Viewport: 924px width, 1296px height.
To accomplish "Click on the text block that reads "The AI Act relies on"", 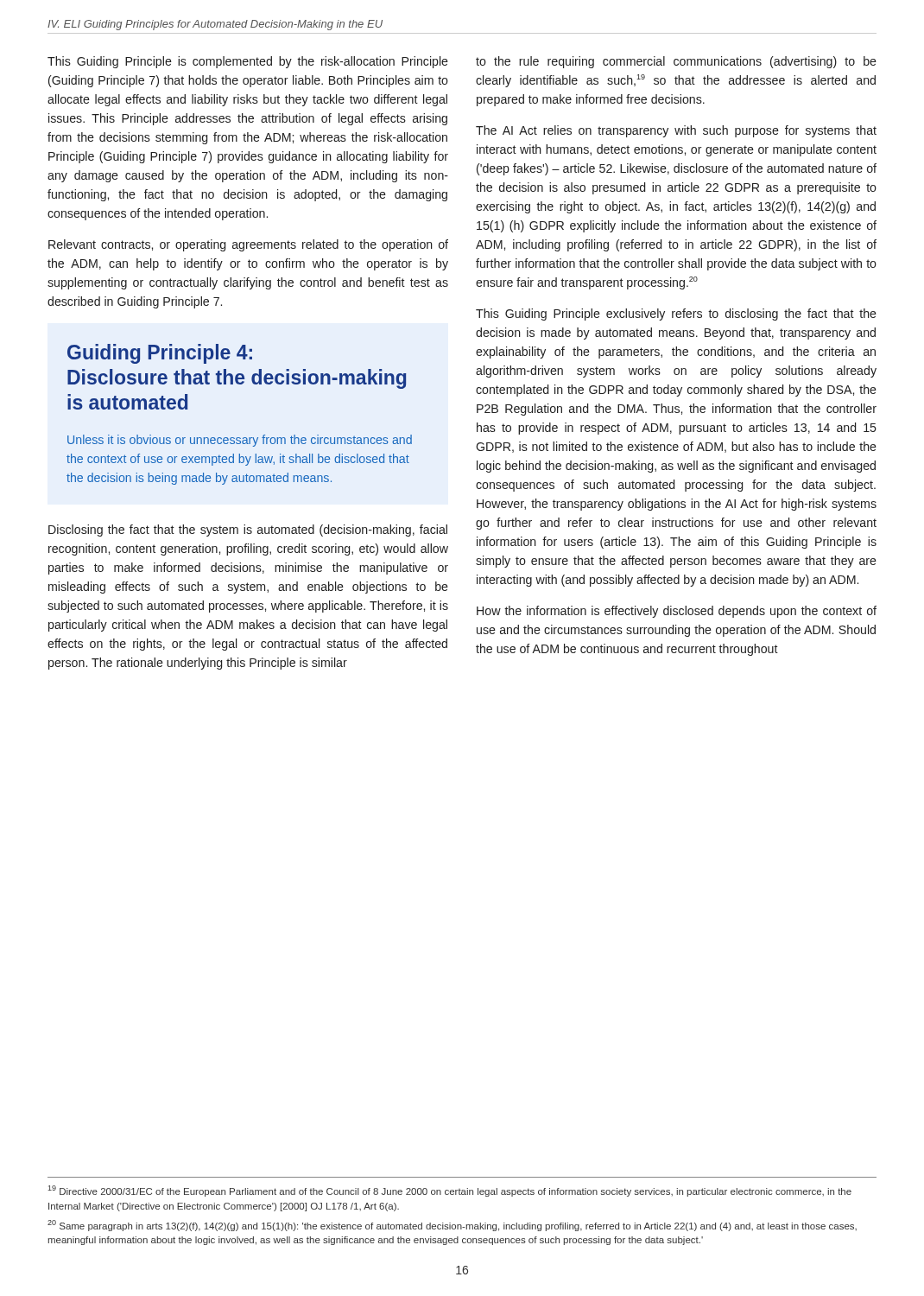I will (x=676, y=206).
